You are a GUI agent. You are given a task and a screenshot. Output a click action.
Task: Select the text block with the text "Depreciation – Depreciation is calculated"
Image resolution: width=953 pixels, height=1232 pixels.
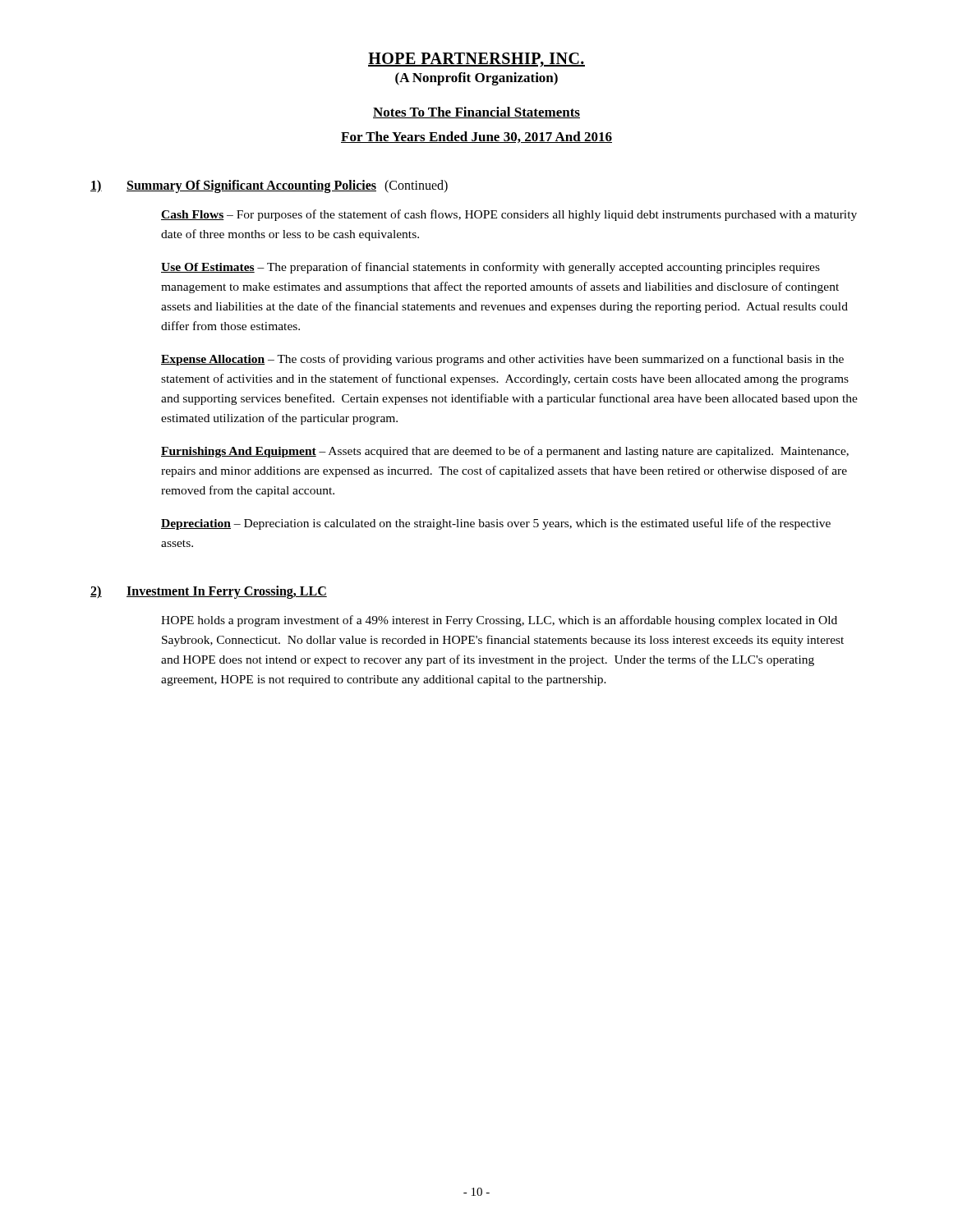pyautogui.click(x=496, y=533)
